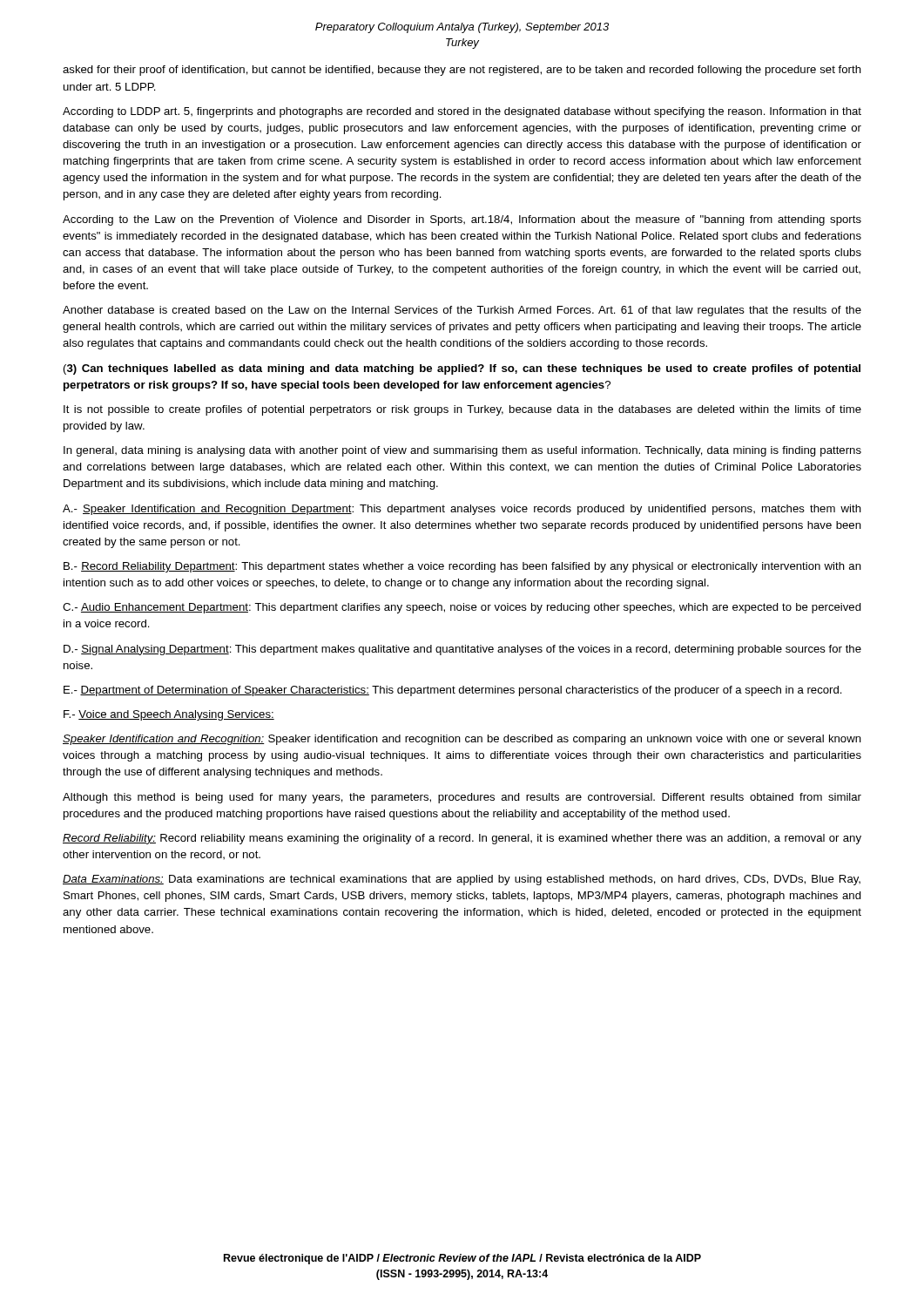Select the block starting "Speaker Identification and Recognition: Speaker identification"
Screen dimensions: 1307x924
click(462, 755)
